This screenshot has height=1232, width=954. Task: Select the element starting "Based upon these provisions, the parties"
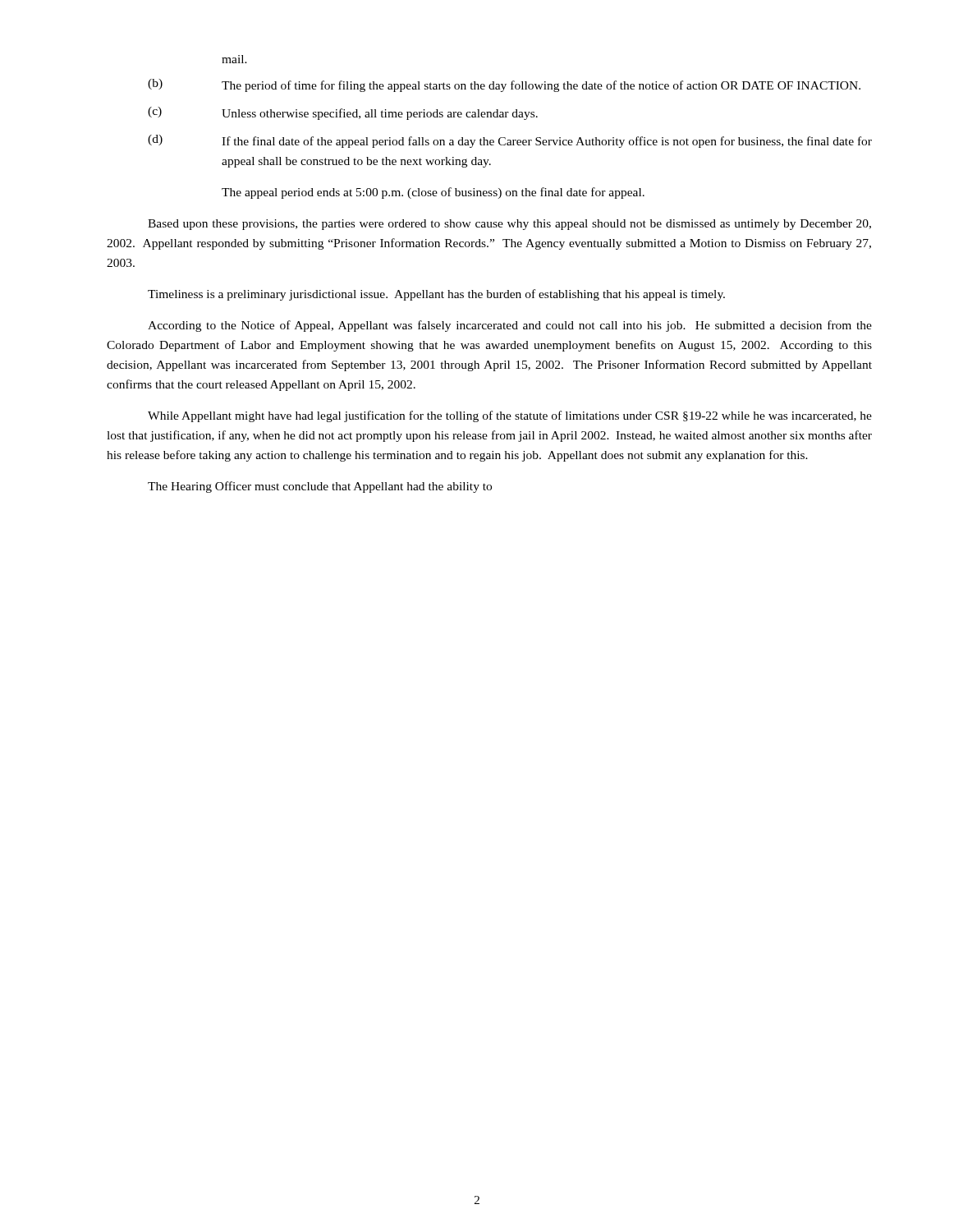489,243
